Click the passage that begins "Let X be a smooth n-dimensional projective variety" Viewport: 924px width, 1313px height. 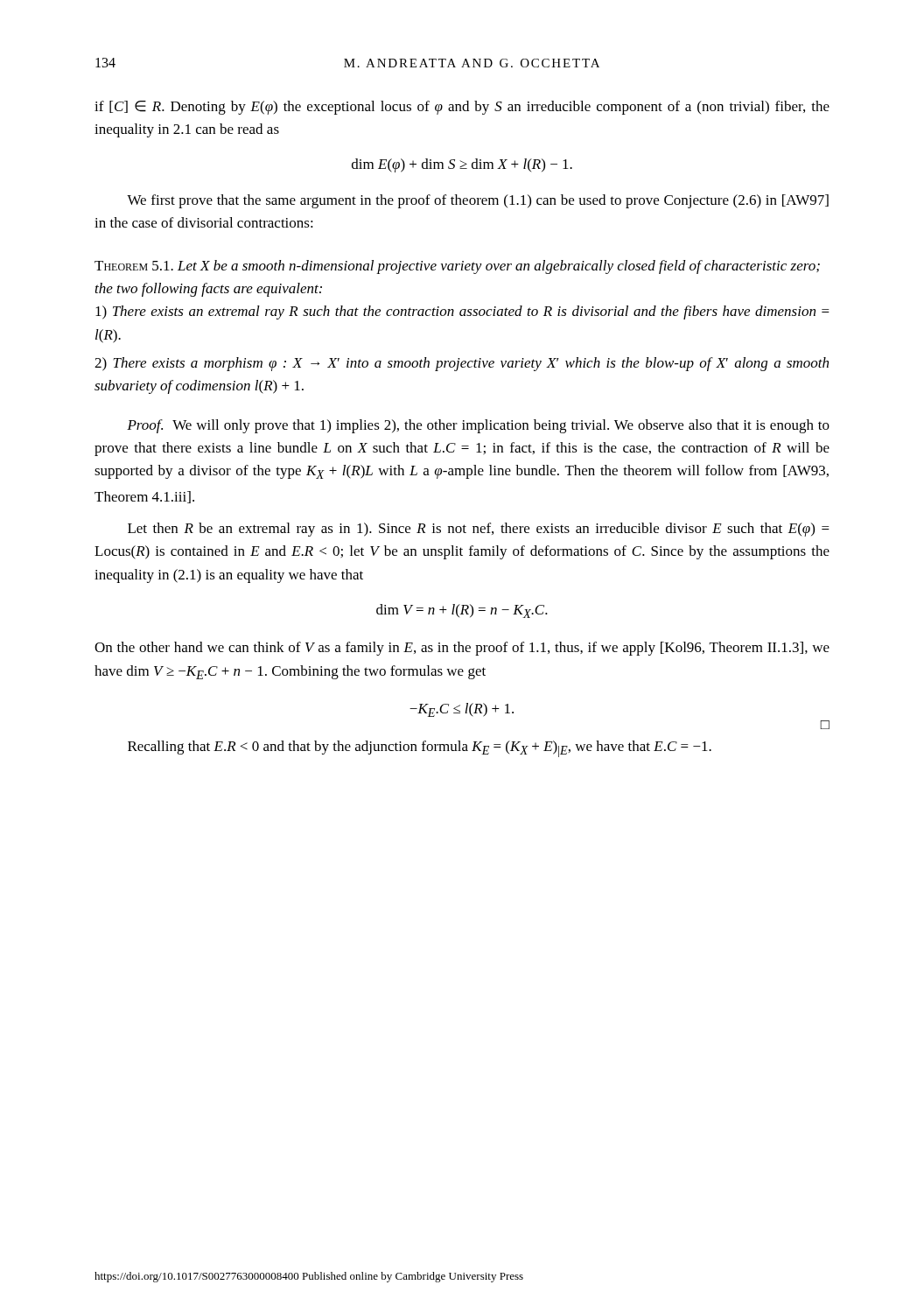pos(458,277)
